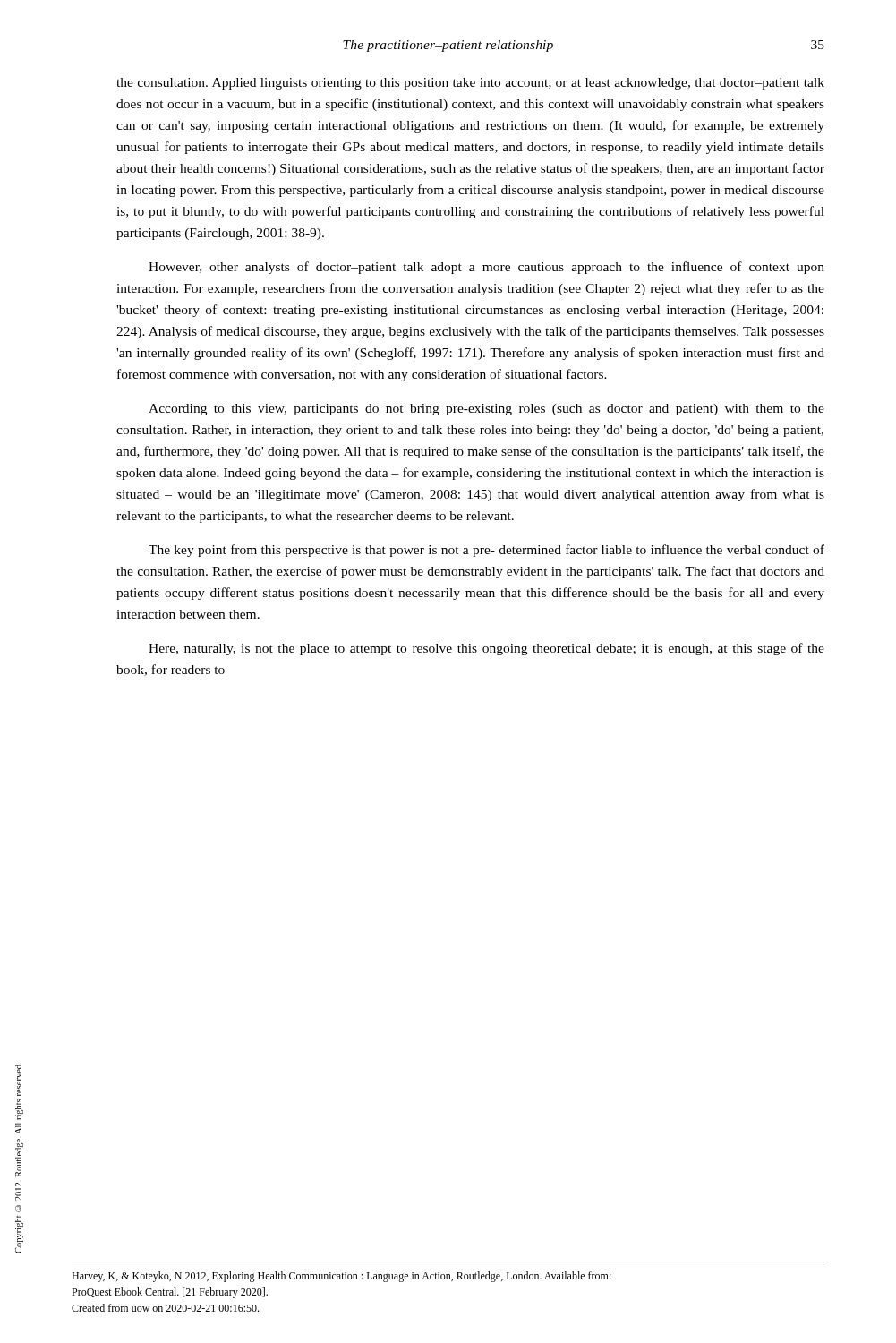Viewport: 896px width, 1343px height.
Task: Click on the text block that reads "Here, naturally, is not the"
Action: [470, 659]
